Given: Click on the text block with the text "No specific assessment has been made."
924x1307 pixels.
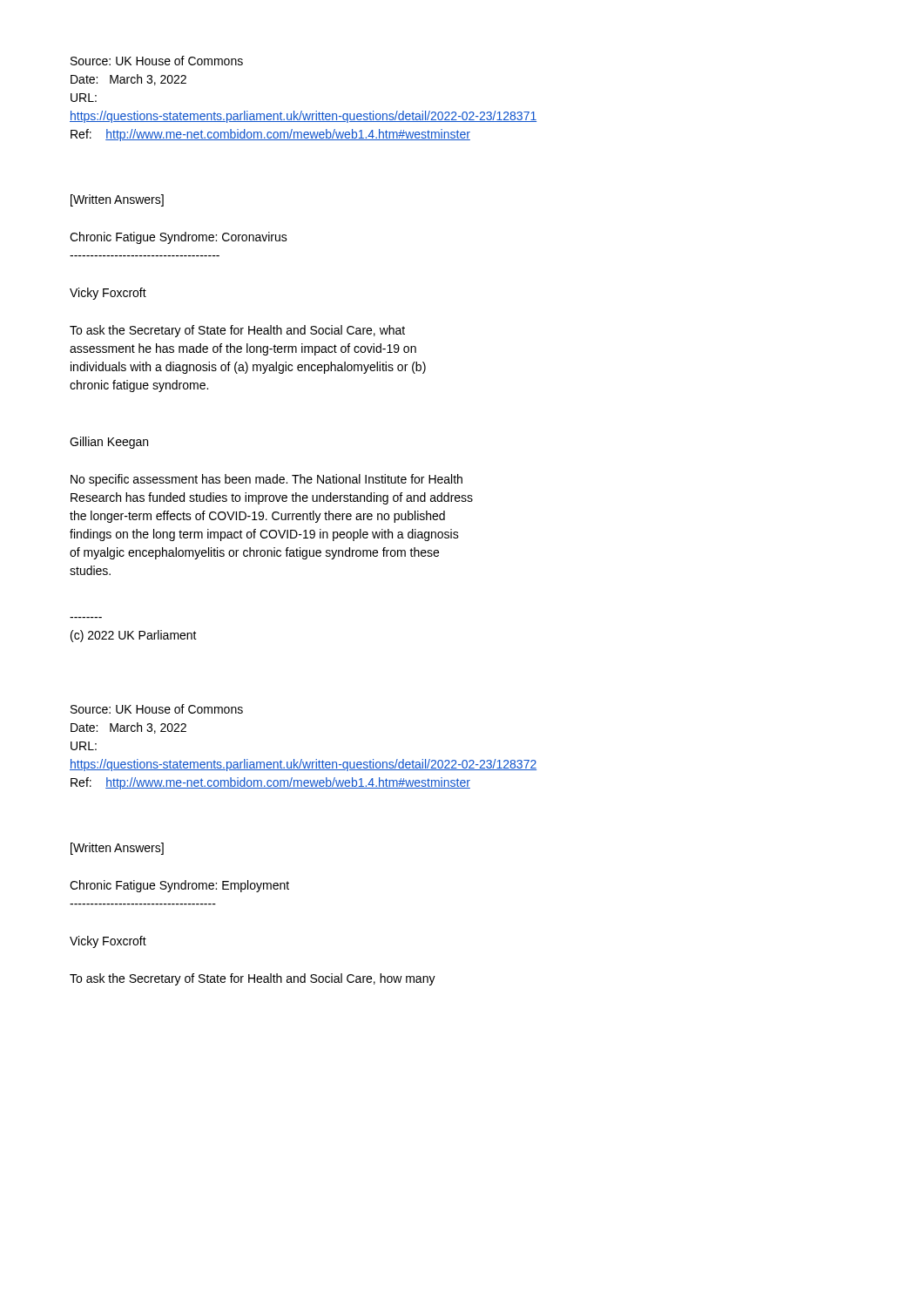Looking at the screenshot, I should [449, 525].
